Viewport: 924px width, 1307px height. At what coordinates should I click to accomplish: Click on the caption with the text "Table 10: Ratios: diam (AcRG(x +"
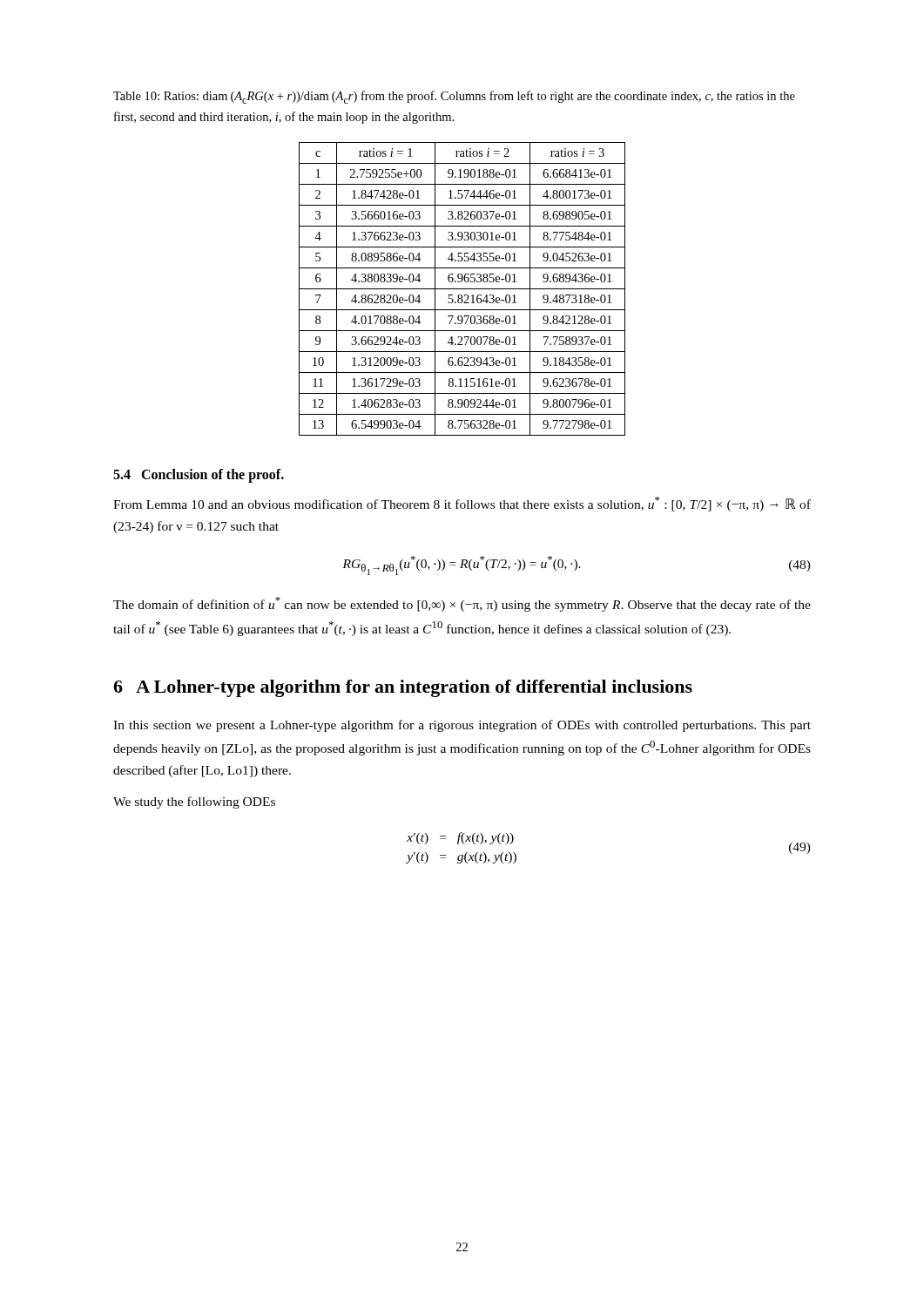point(454,106)
